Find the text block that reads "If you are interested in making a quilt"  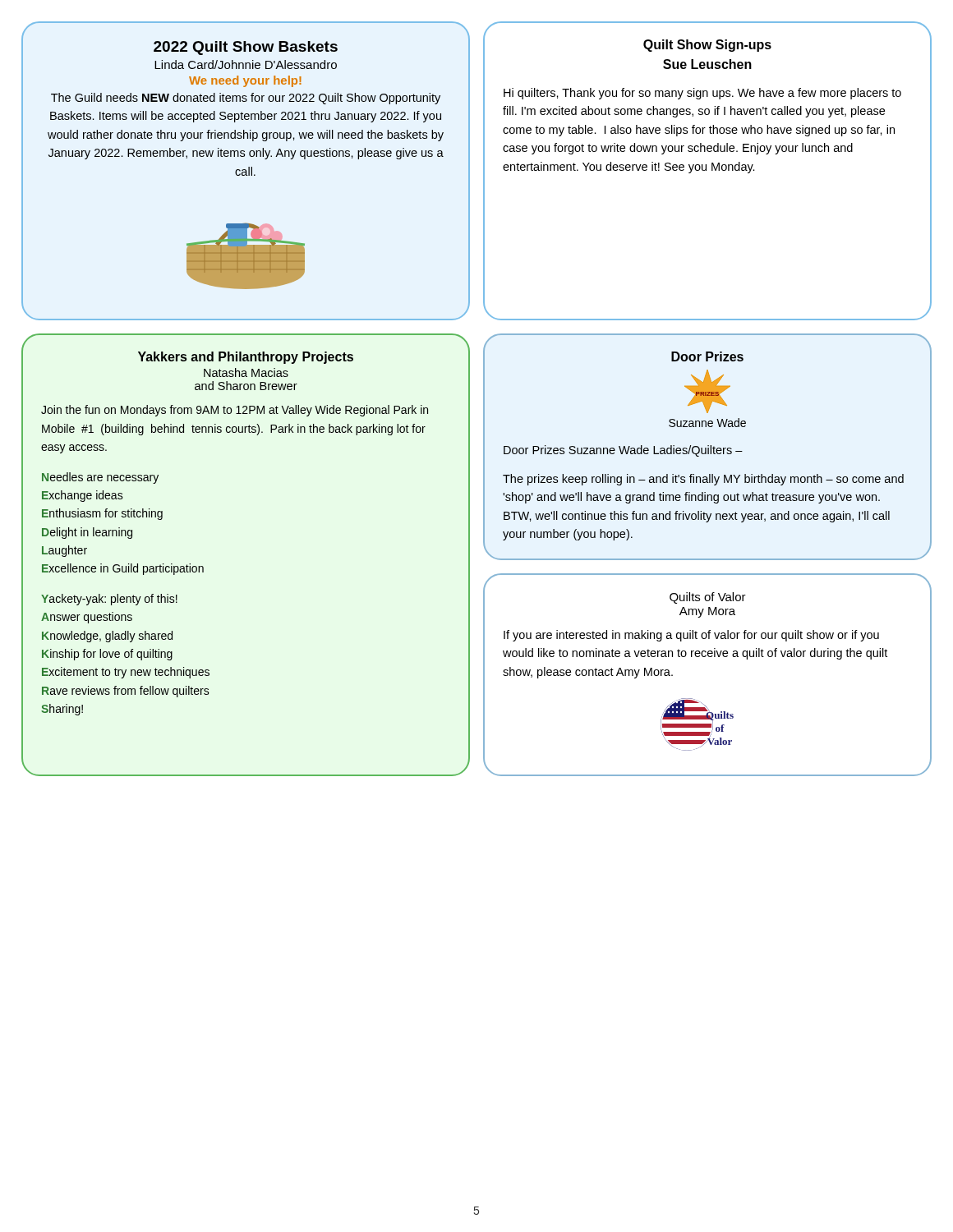click(x=695, y=653)
